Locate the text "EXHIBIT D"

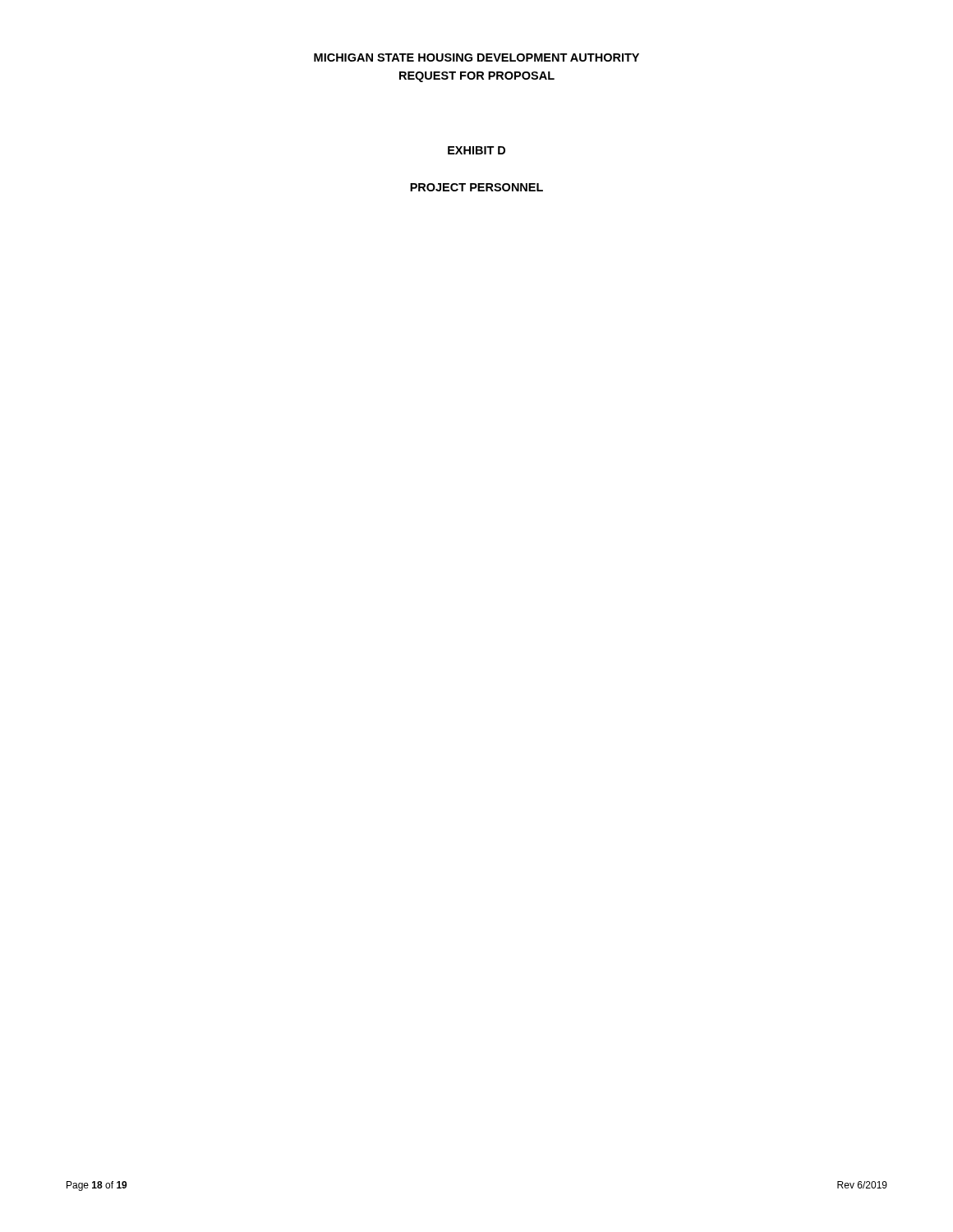pos(476,150)
